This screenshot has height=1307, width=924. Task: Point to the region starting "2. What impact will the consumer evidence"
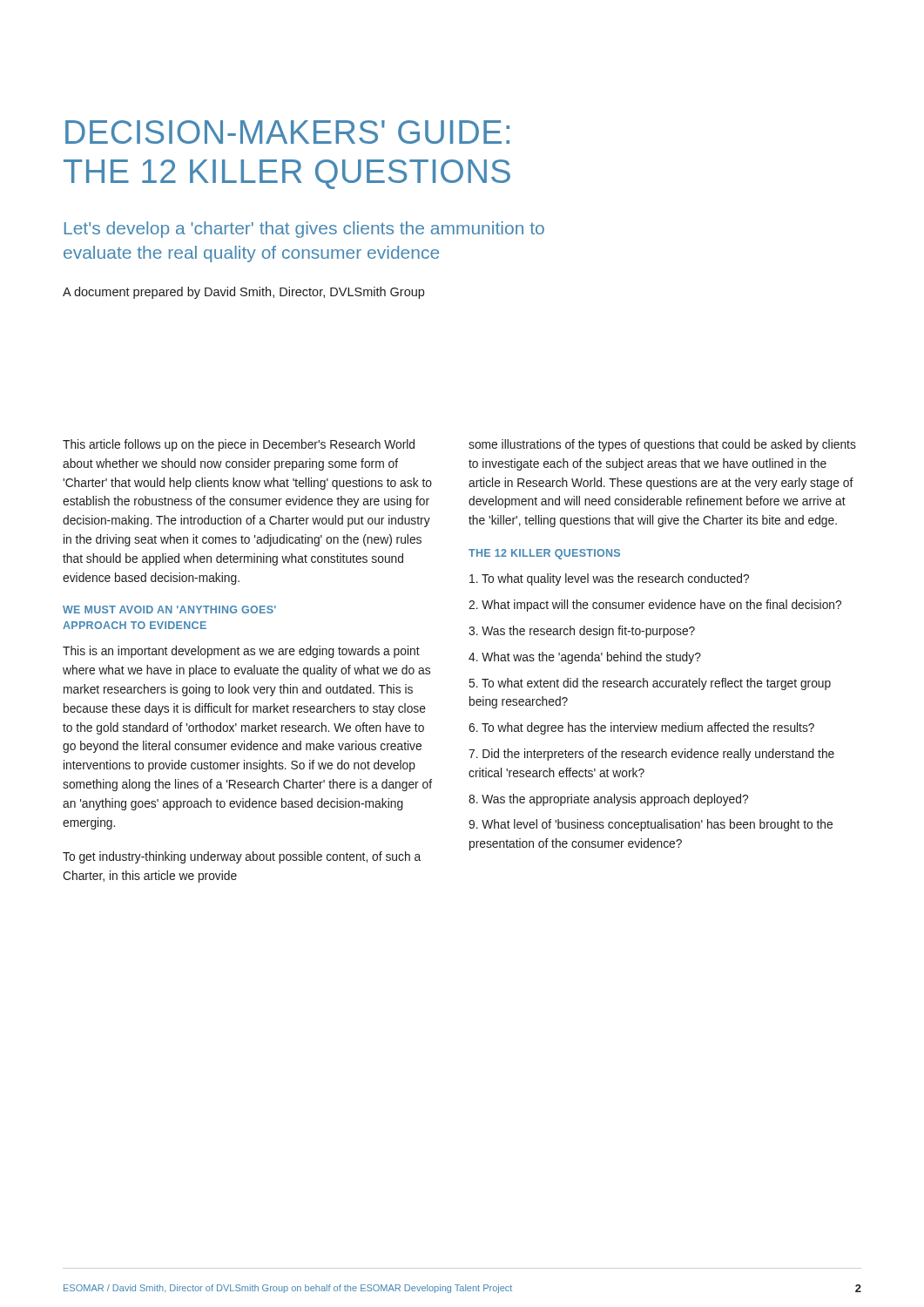click(665, 606)
